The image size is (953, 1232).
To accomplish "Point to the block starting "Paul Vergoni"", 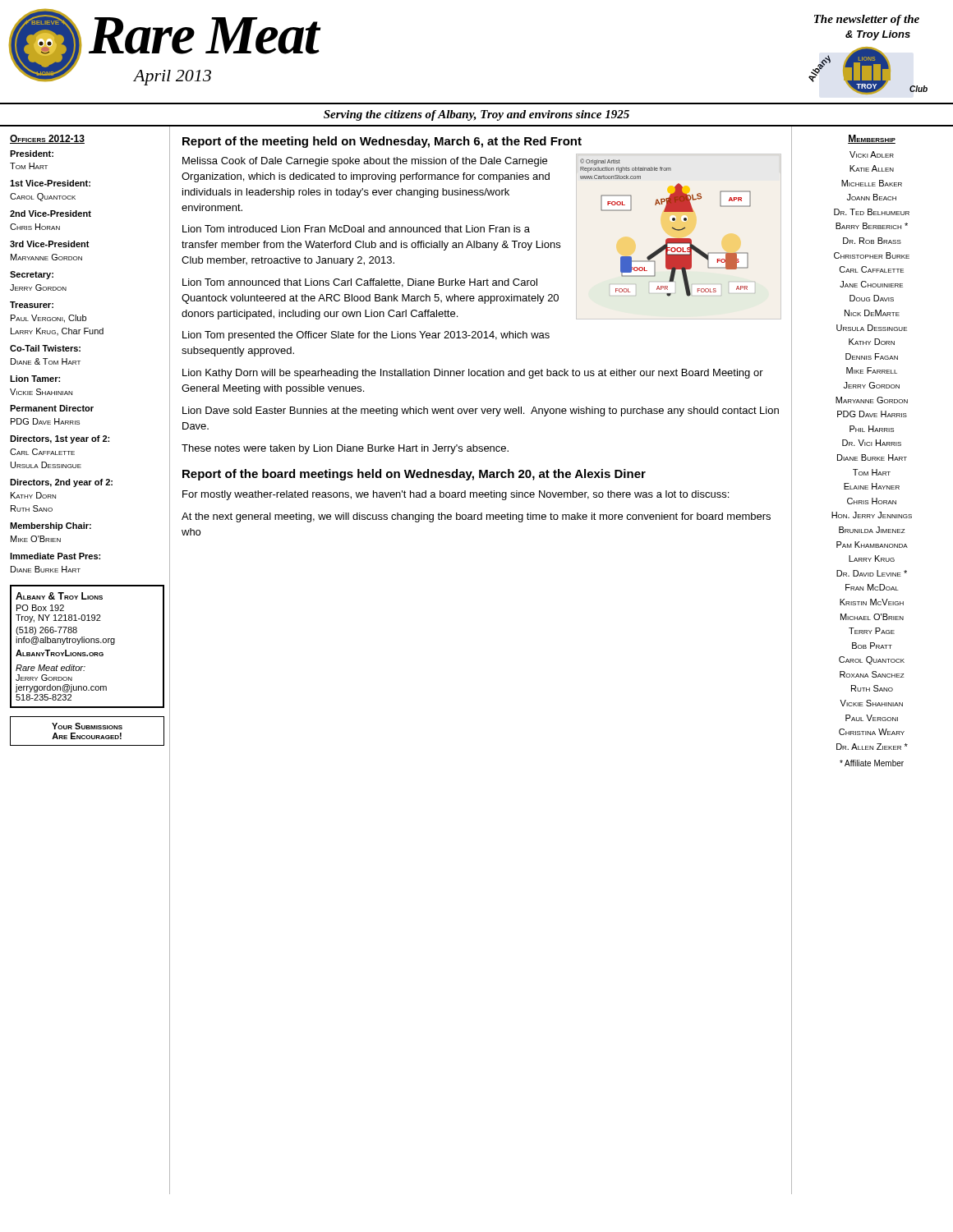I will tap(872, 718).
